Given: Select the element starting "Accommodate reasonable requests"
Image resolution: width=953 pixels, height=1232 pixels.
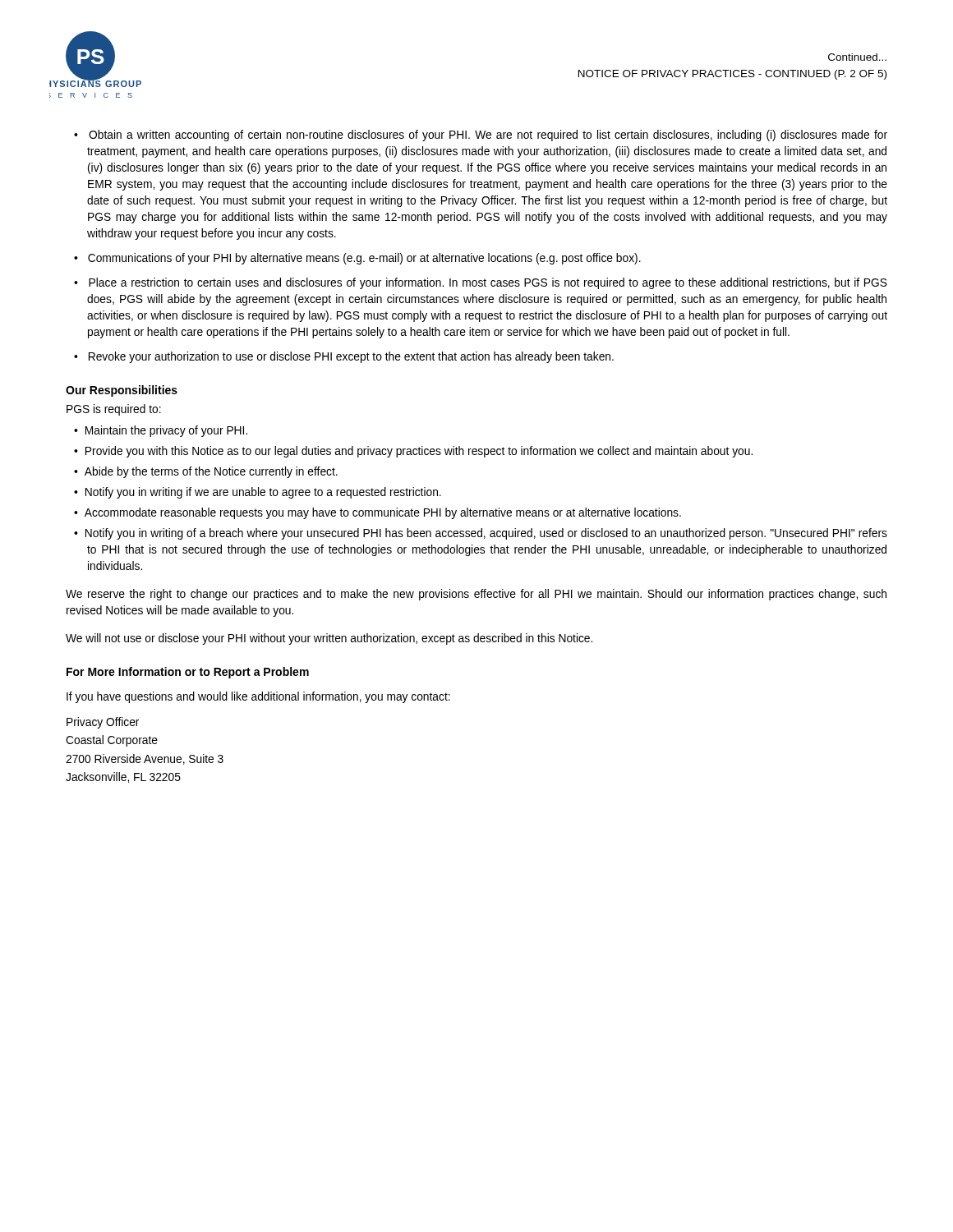Looking at the screenshot, I should pos(383,513).
